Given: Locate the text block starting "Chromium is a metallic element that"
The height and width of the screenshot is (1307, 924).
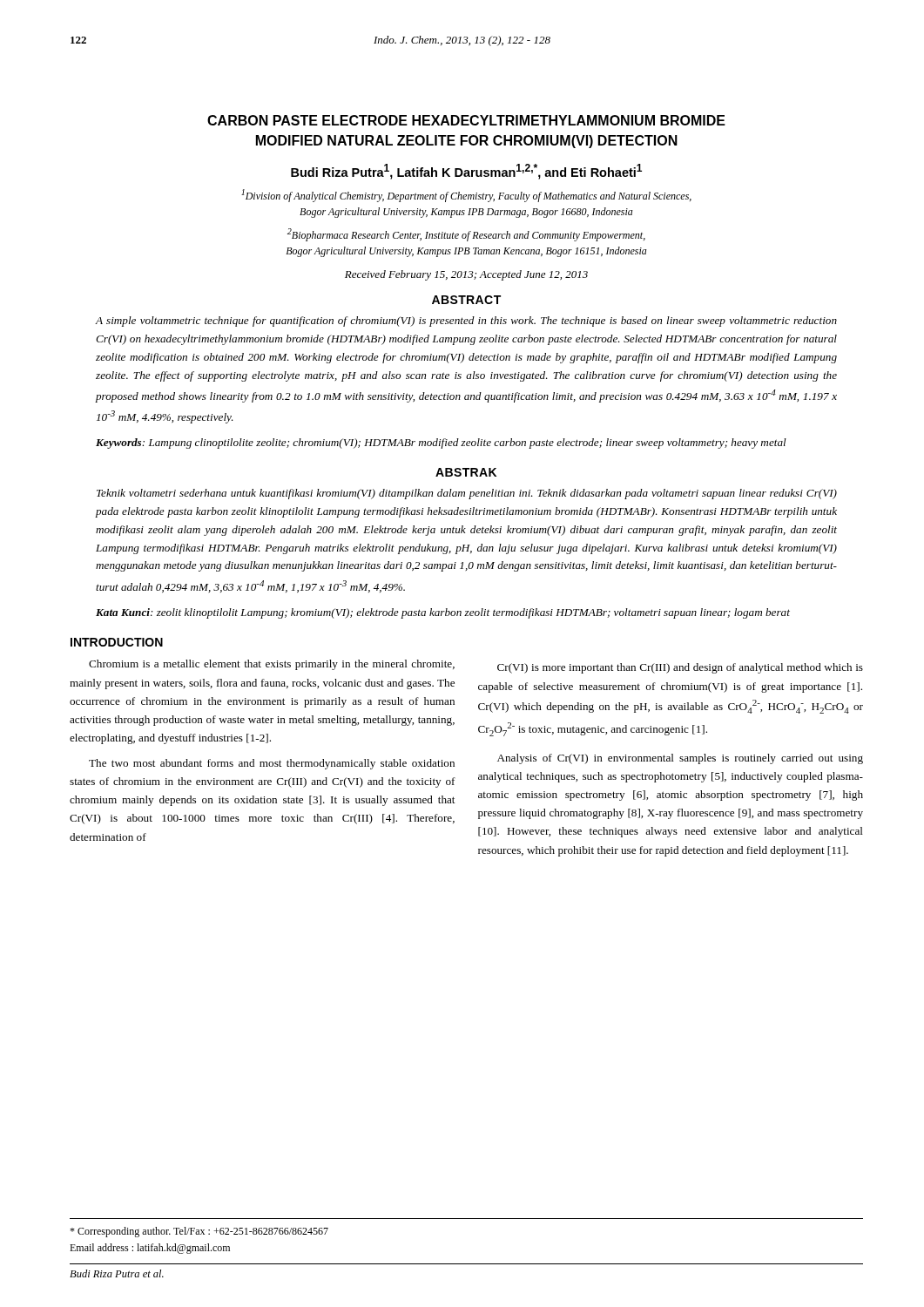Looking at the screenshot, I should 262,750.
